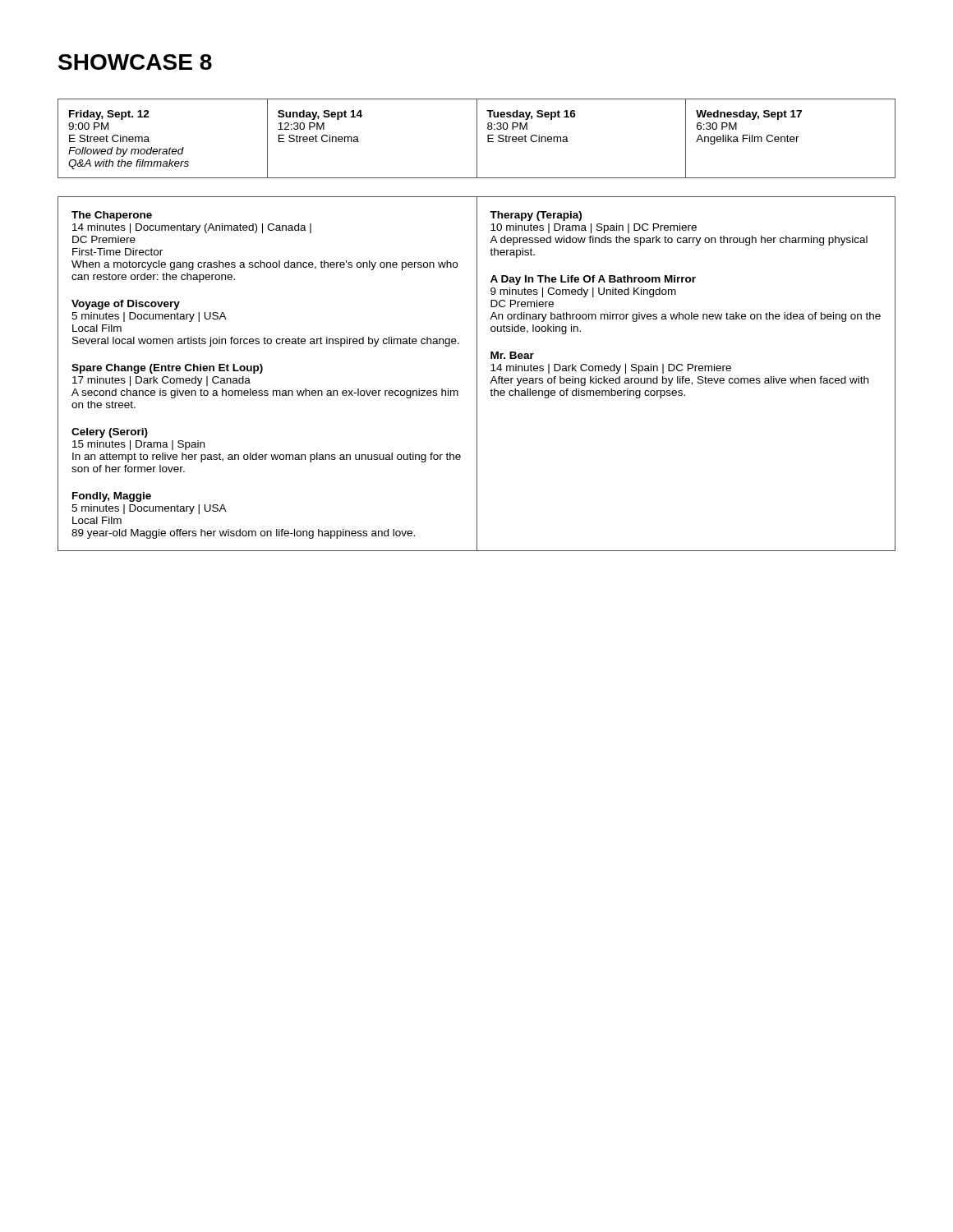Click on the table containing "Tuesday, Sept 16 8:30"
This screenshot has height=1232, width=953.
(476, 138)
